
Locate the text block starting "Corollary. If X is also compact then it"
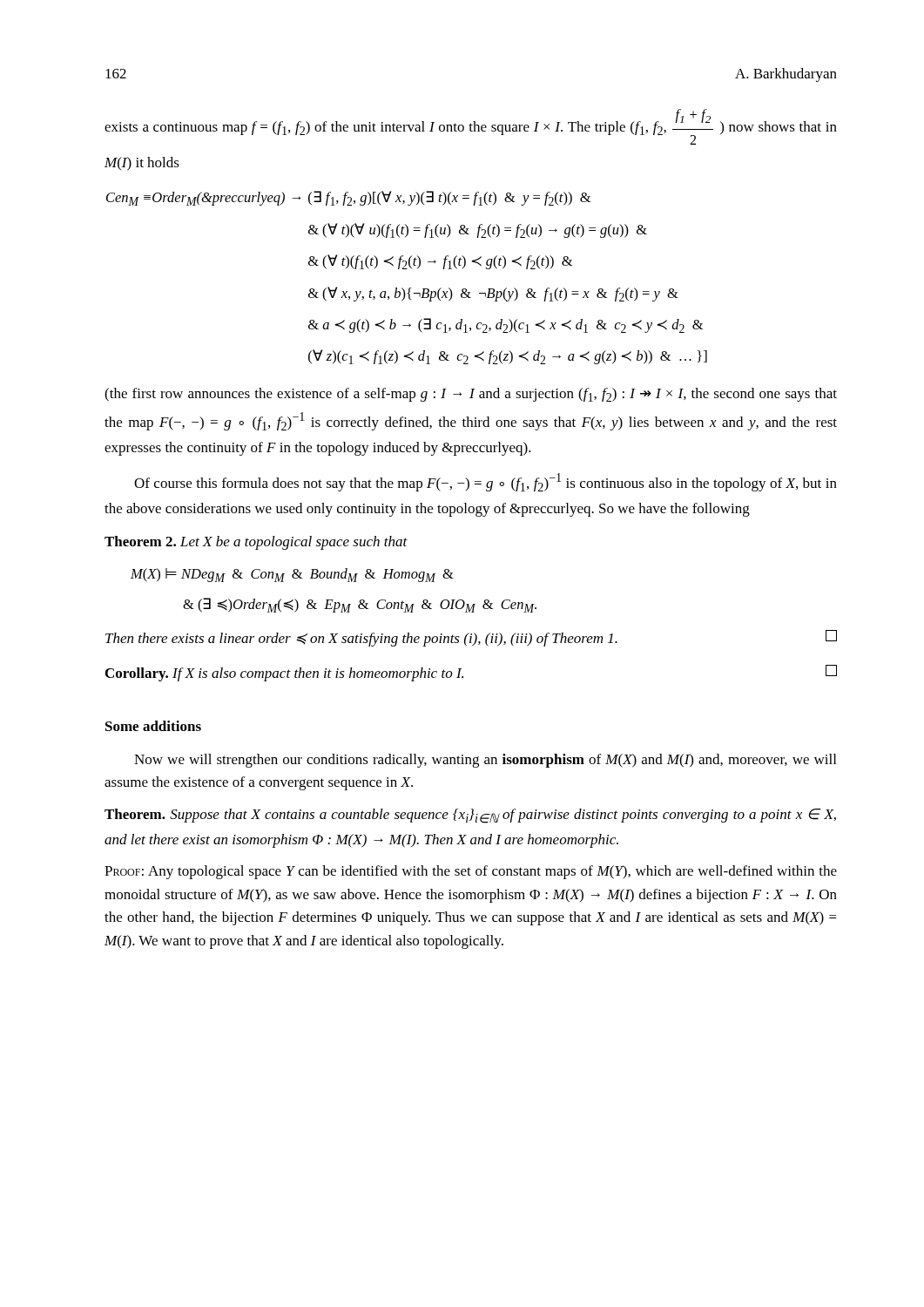[471, 673]
